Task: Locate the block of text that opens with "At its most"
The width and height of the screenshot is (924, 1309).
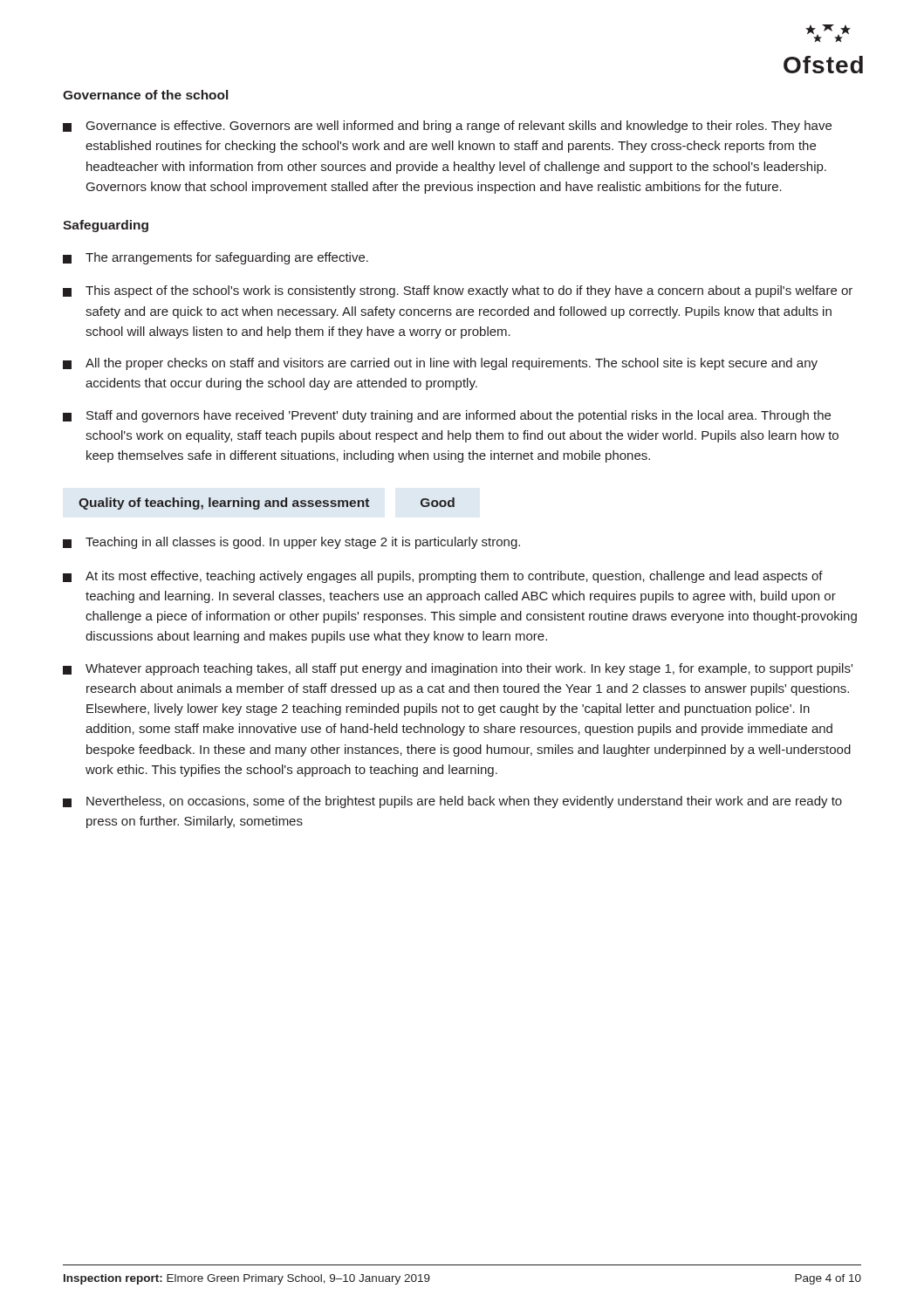Action: pos(462,606)
